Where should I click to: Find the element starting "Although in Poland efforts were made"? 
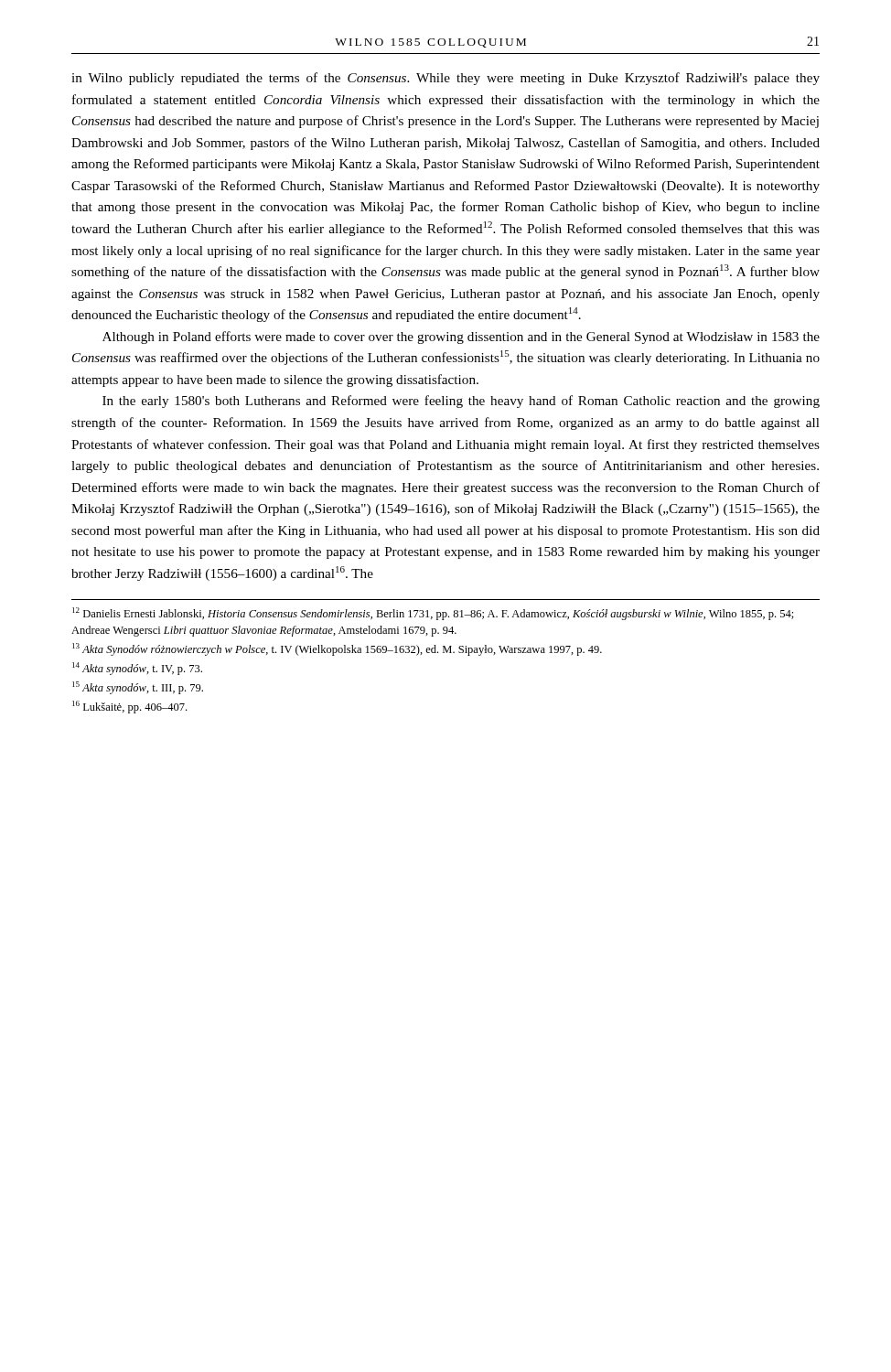tap(446, 358)
